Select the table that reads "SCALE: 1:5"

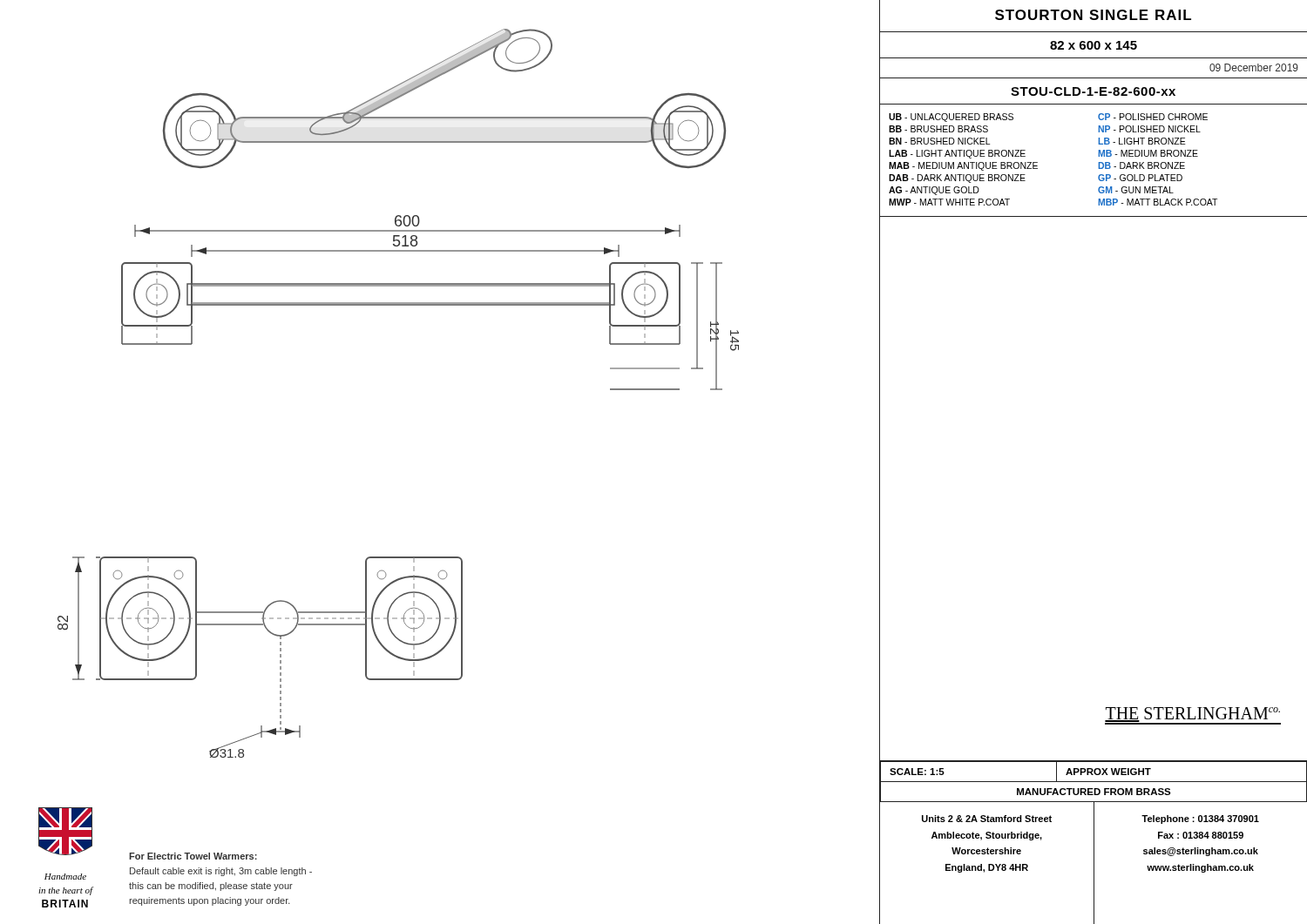1094,782
